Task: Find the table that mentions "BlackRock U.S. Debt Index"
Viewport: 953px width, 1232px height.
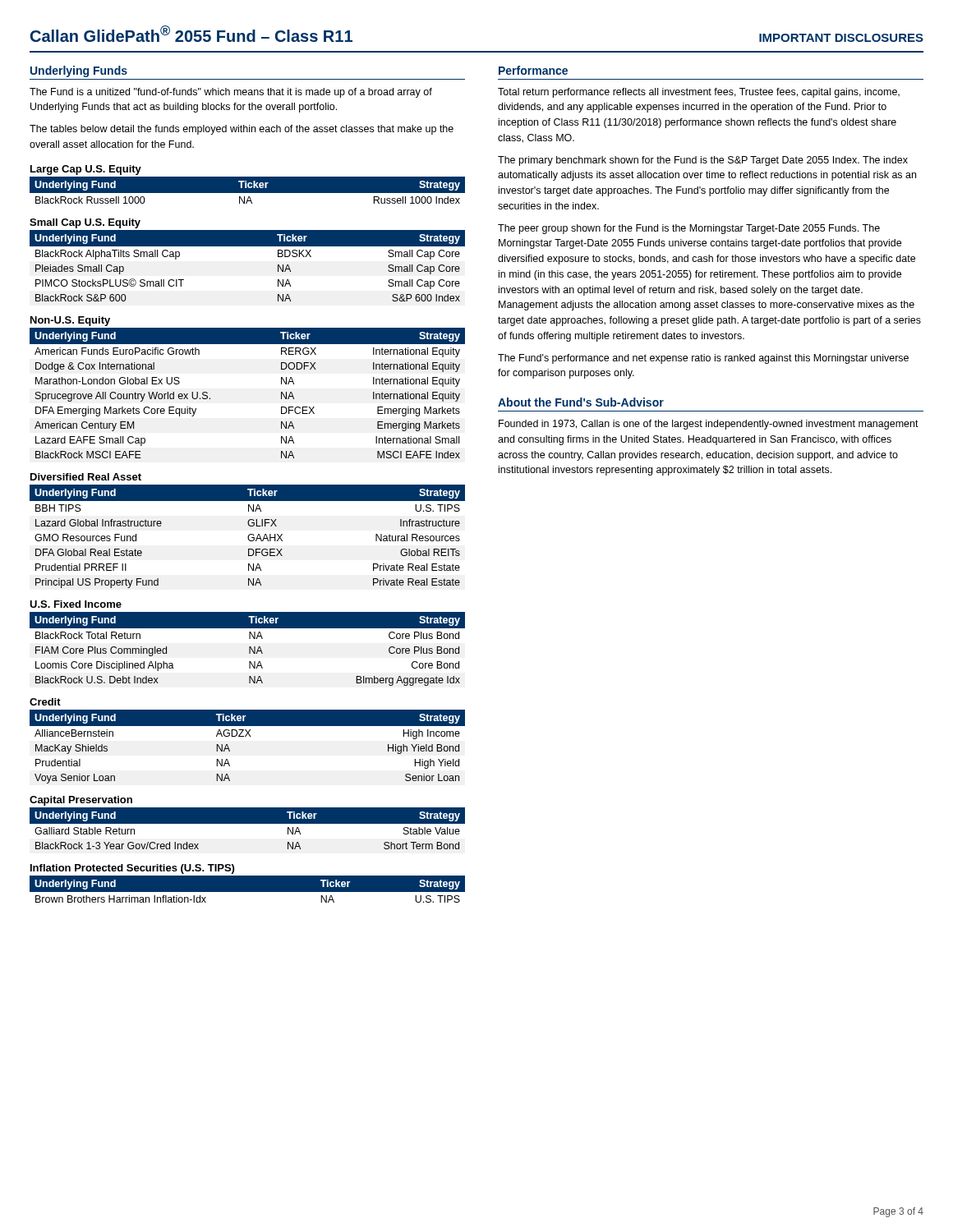Action: 247,649
